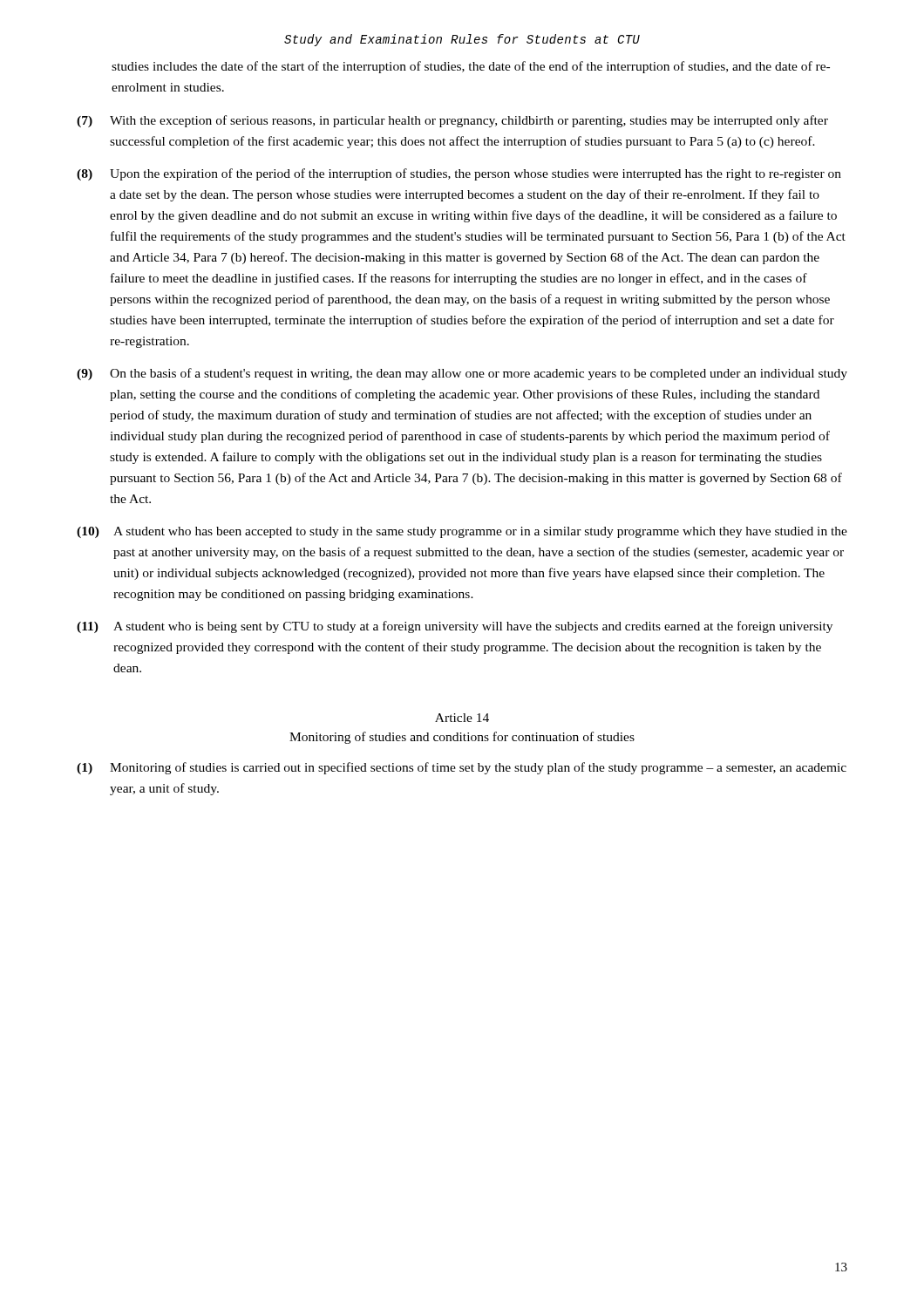Where is the section header that starts "Monitoring of studies and conditions for continuation of"?
The image size is (924, 1308).
click(462, 737)
